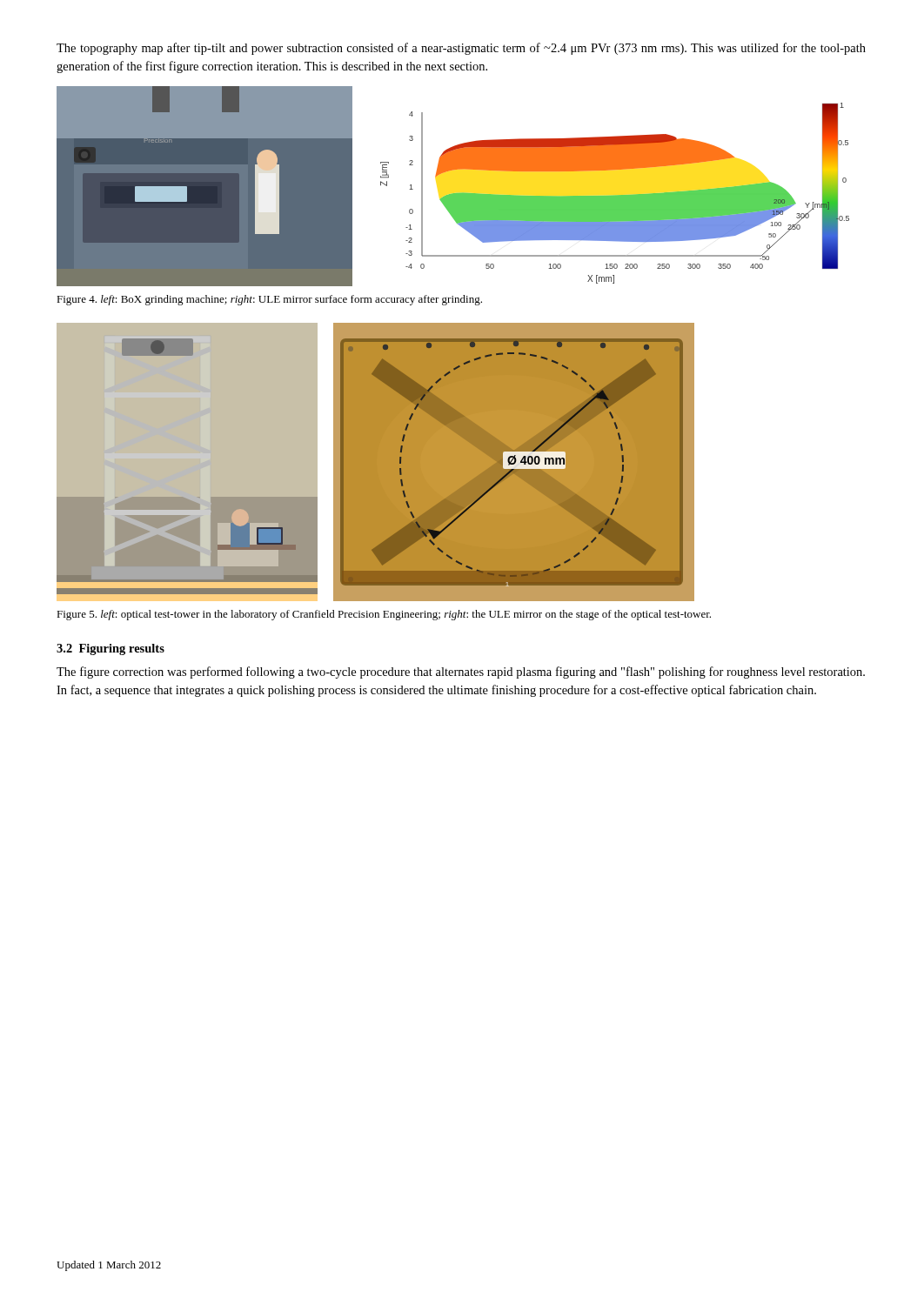The height and width of the screenshot is (1305, 924).
Task: Select the block starting "Figure 5. left:"
Action: click(x=384, y=614)
